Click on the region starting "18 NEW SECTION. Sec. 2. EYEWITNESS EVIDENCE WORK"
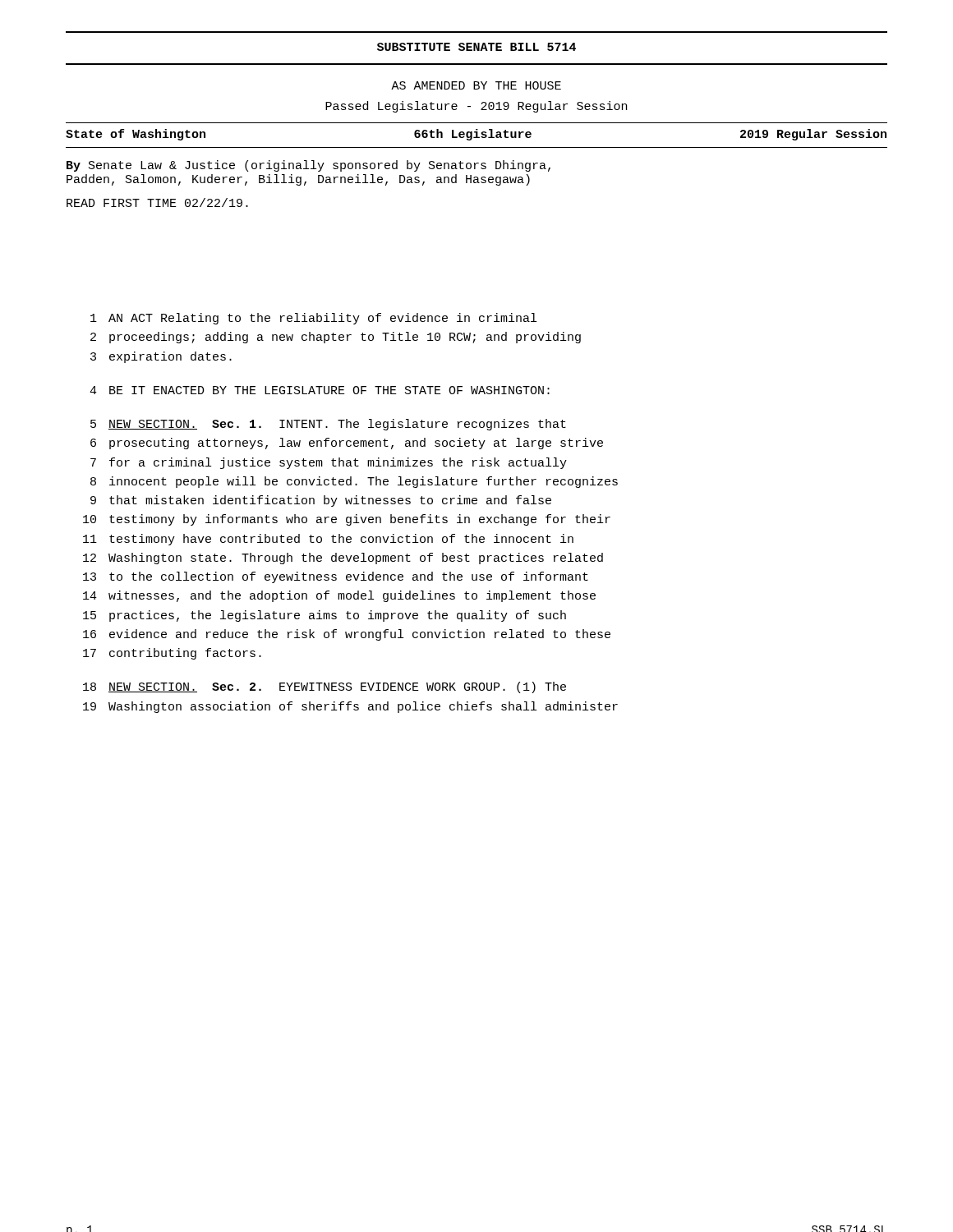The image size is (953, 1232). click(476, 698)
